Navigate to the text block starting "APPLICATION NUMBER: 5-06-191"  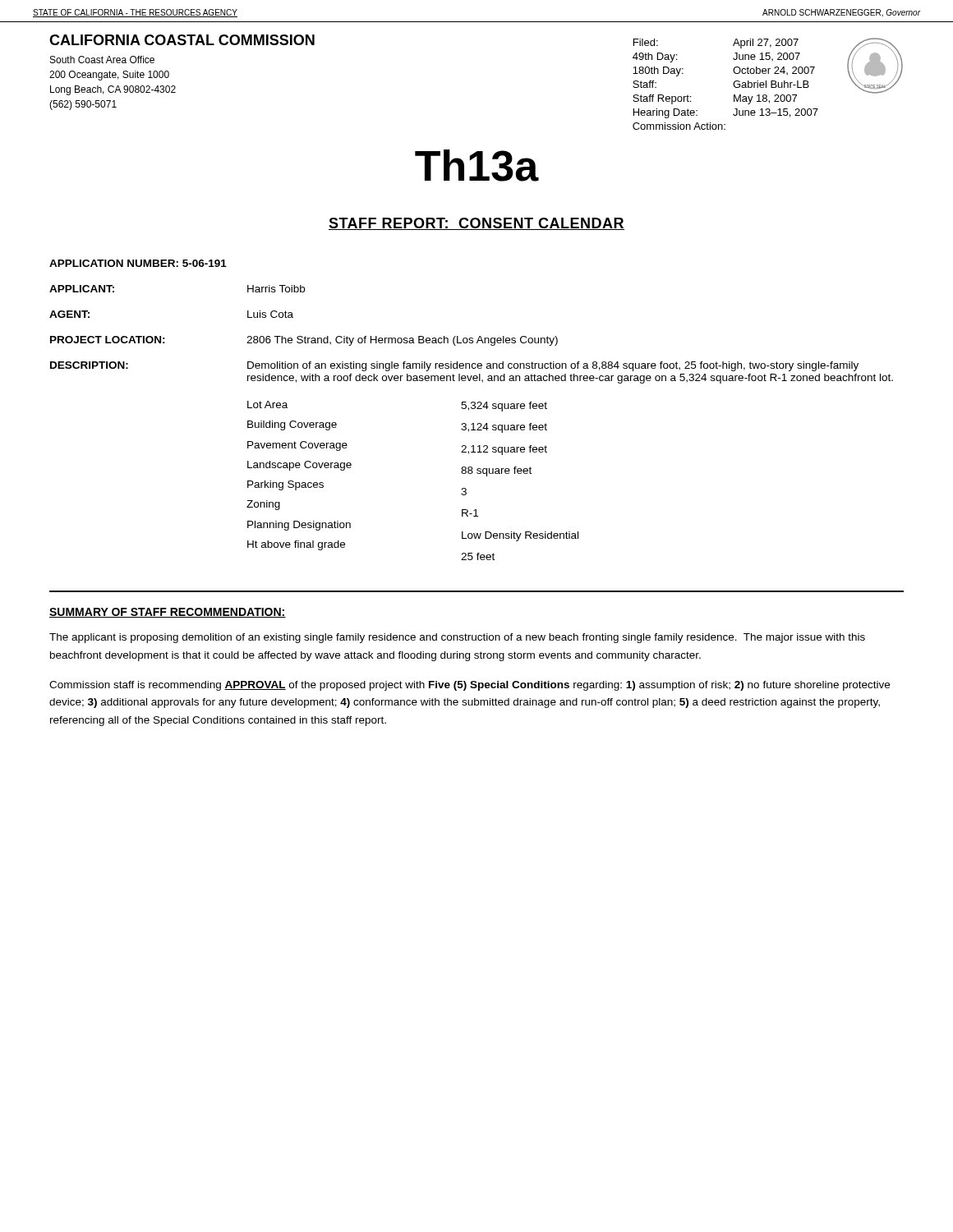[x=148, y=263]
